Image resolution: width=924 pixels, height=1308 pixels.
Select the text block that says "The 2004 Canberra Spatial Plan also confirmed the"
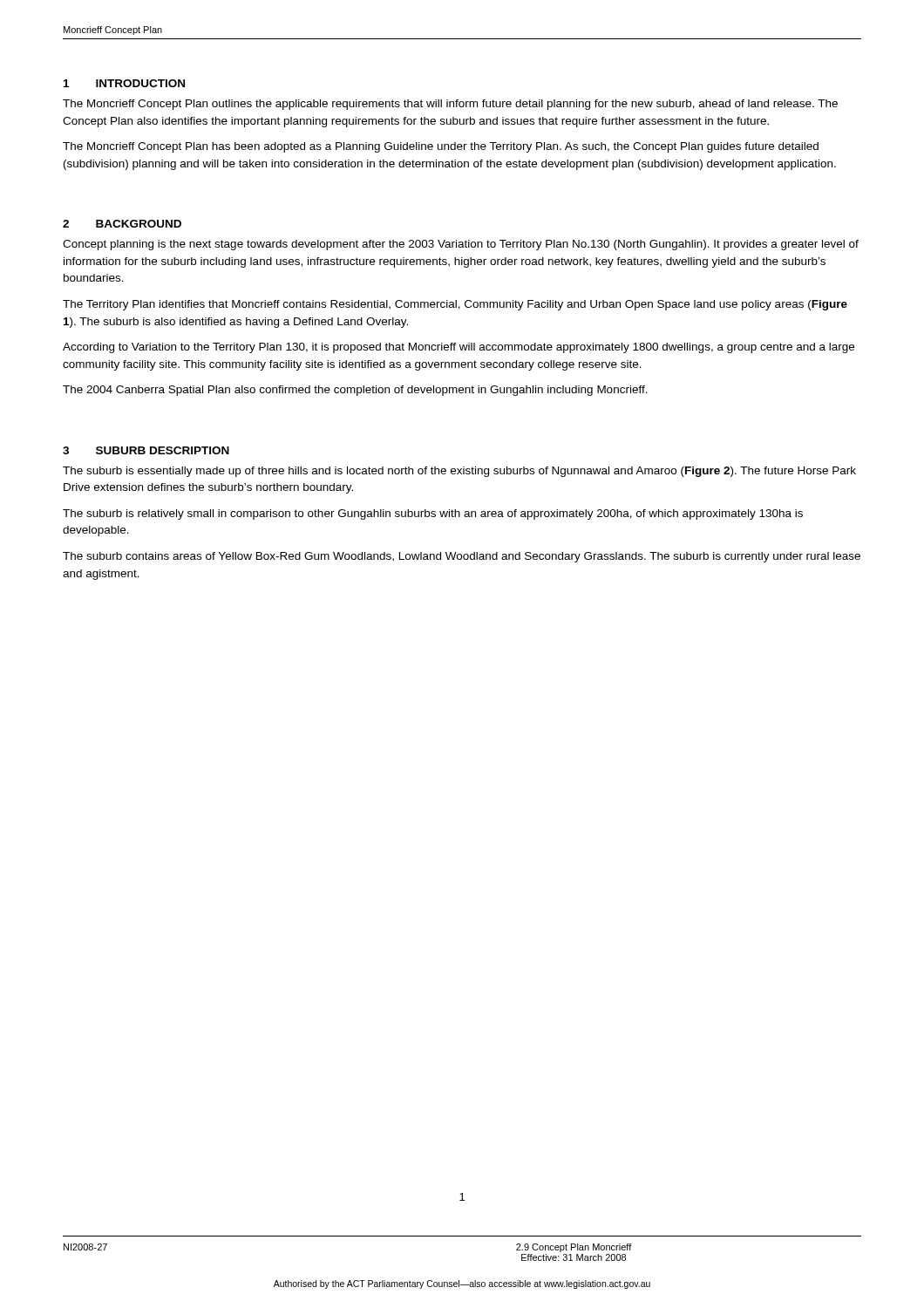click(355, 390)
